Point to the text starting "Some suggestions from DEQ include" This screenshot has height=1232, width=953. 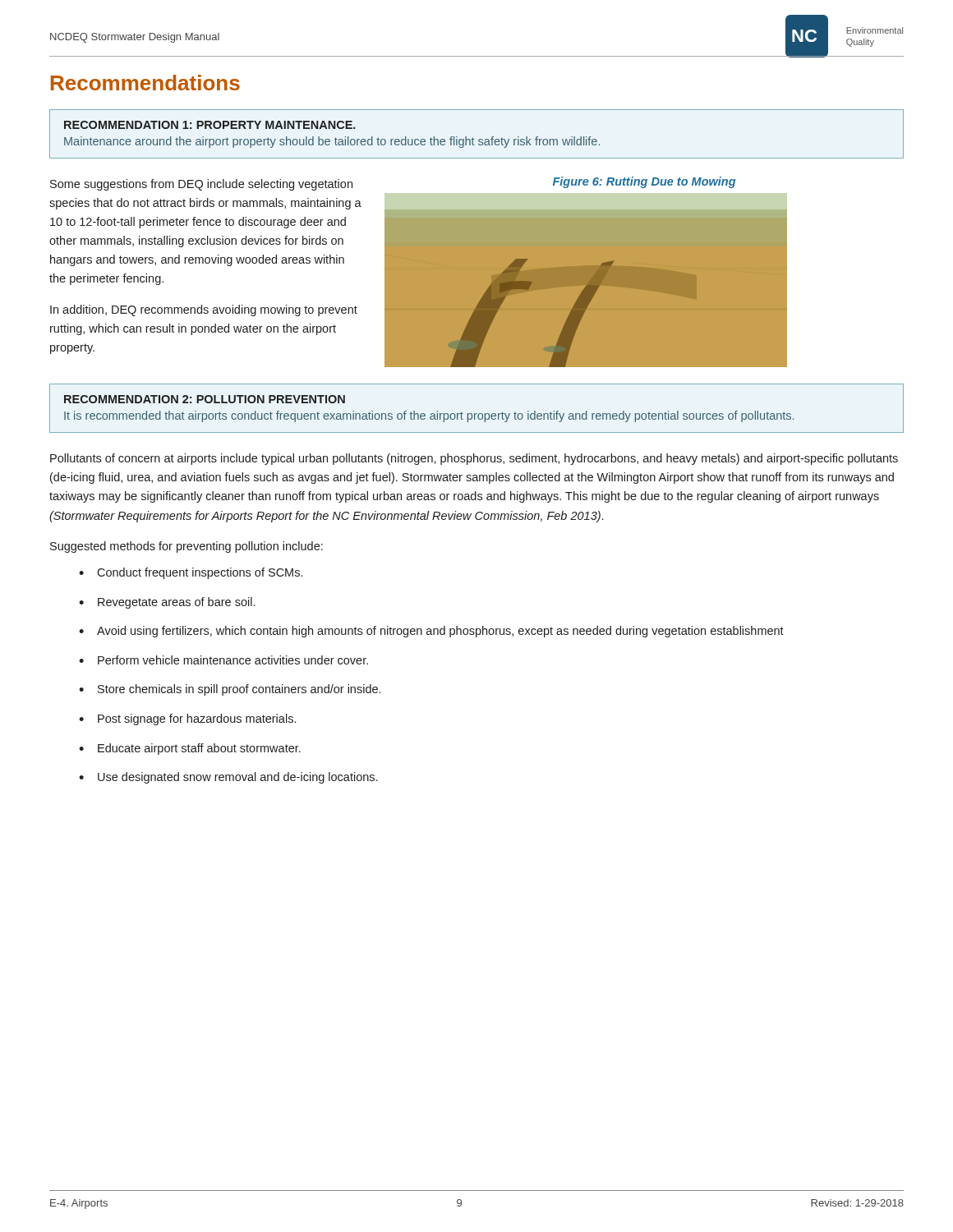tap(205, 231)
